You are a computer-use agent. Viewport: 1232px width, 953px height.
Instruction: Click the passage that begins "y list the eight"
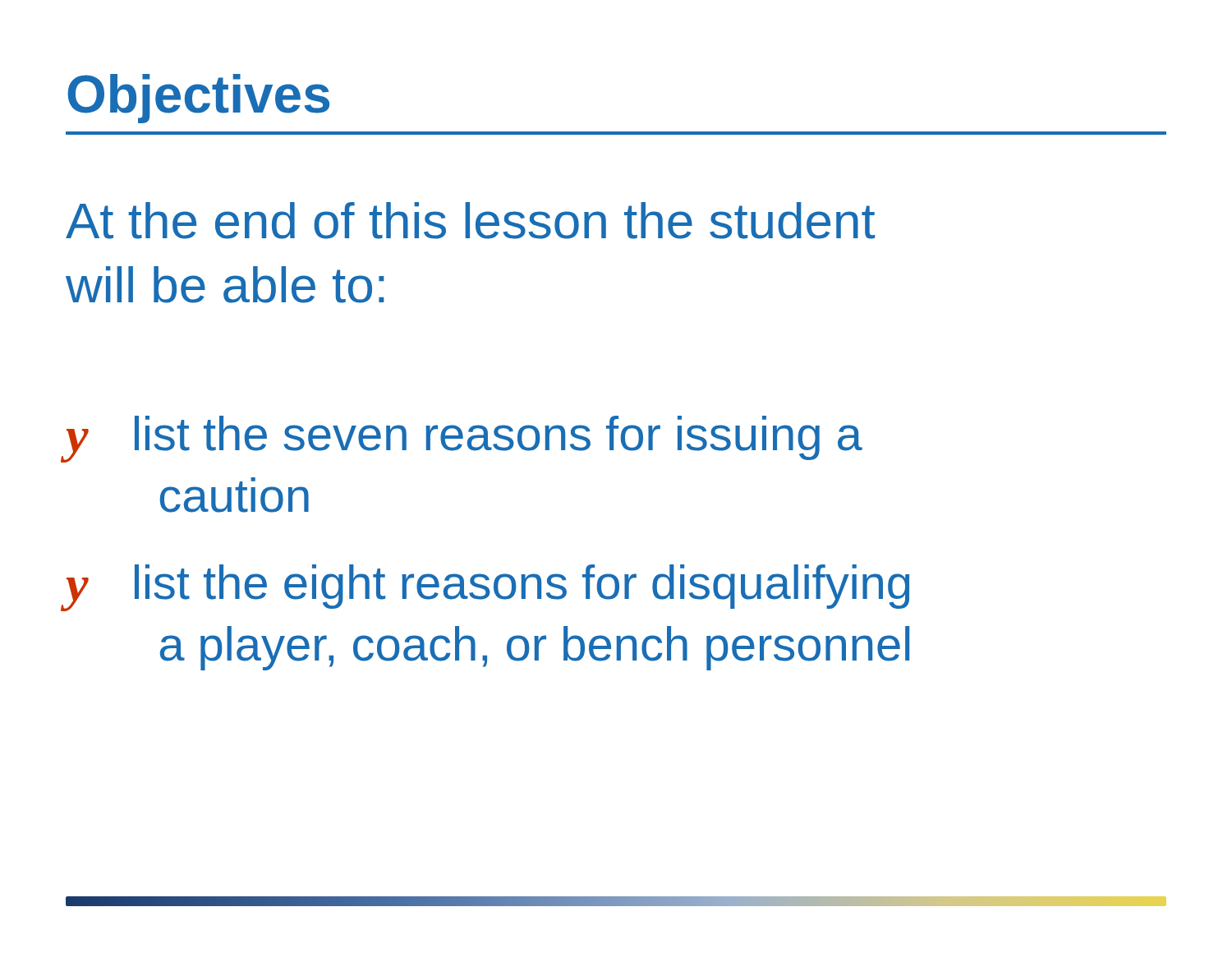[x=616, y=613]
